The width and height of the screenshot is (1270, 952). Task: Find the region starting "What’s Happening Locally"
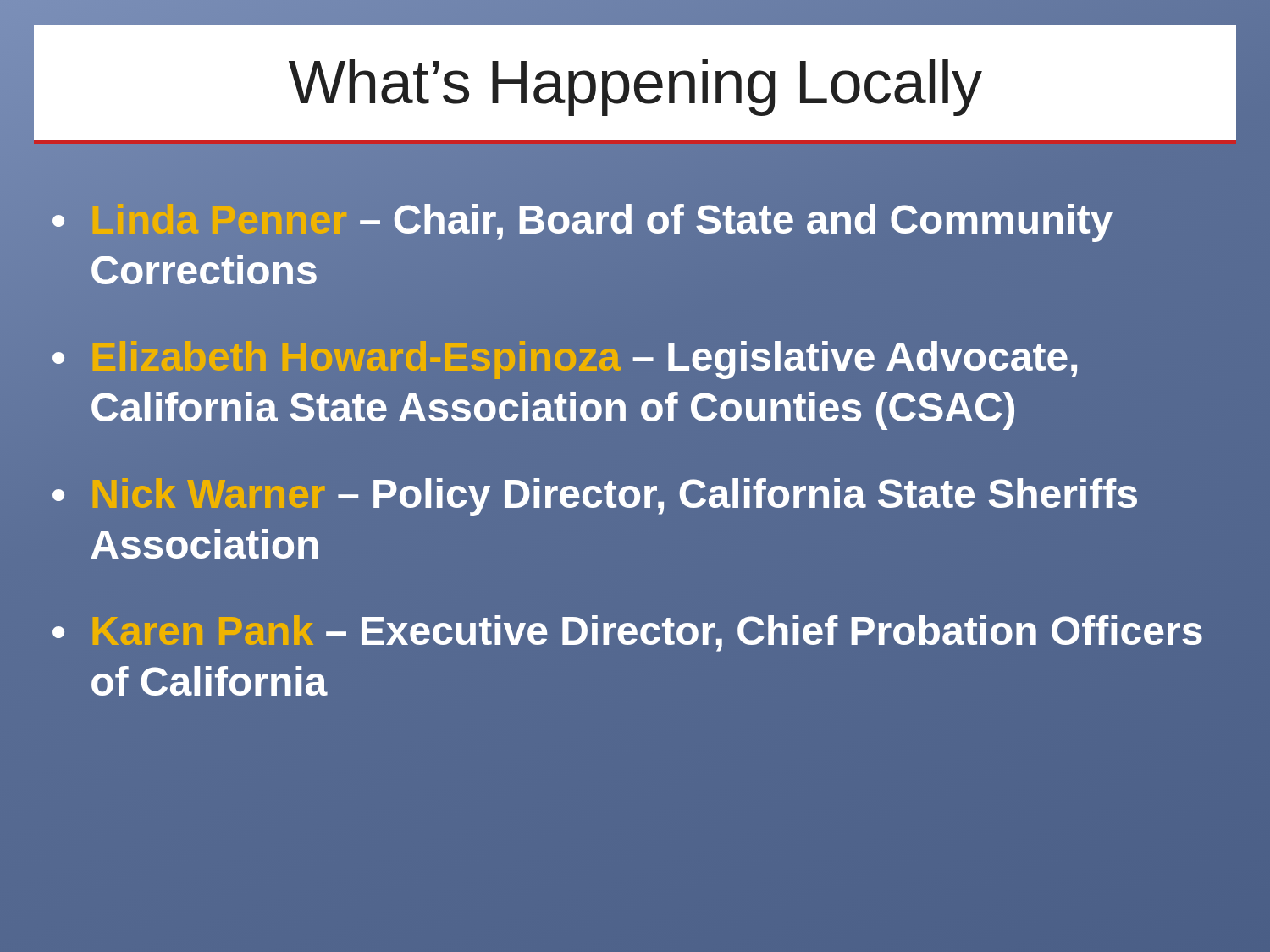(x=635, y=82)
